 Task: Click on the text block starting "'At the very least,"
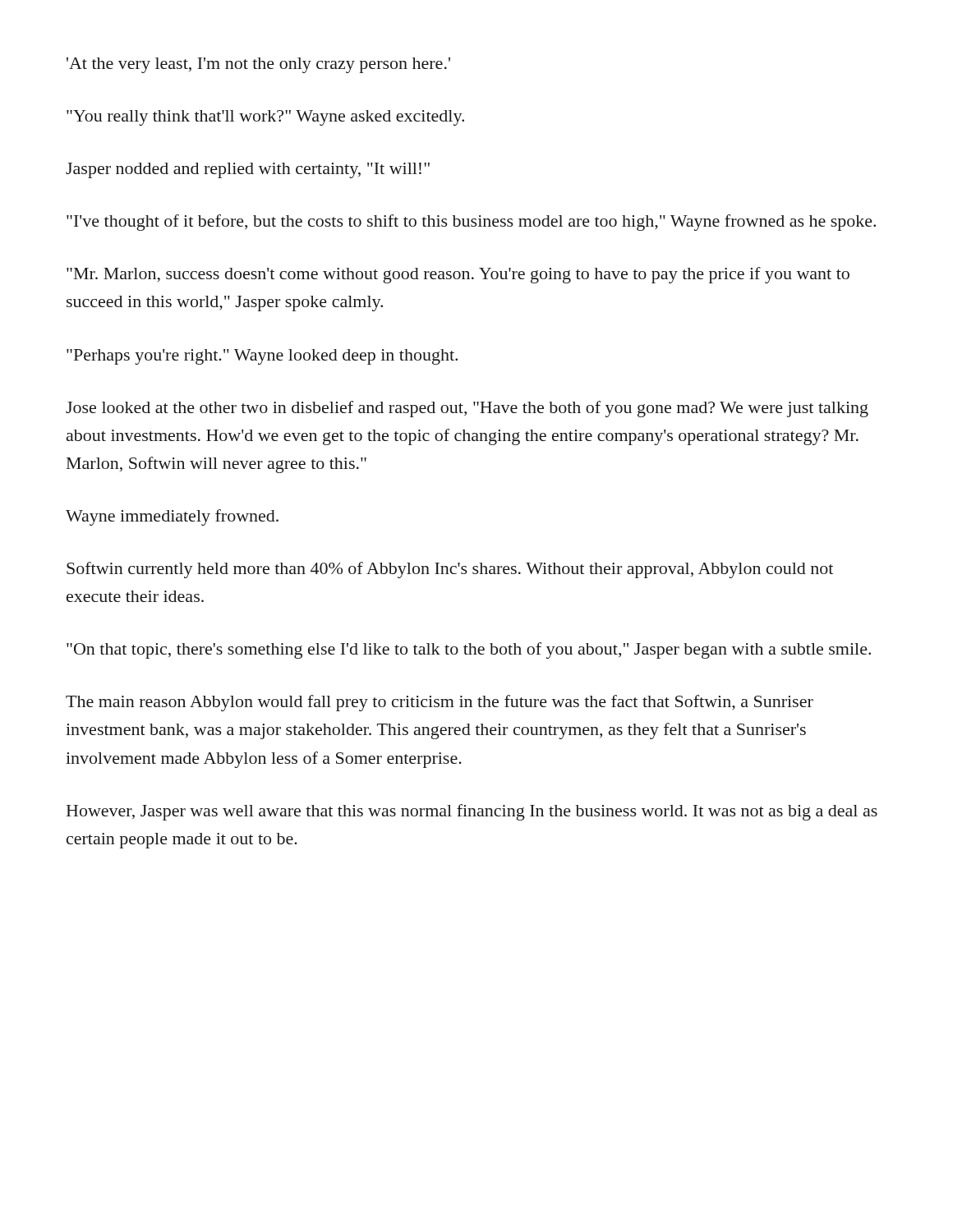point(258,63)
